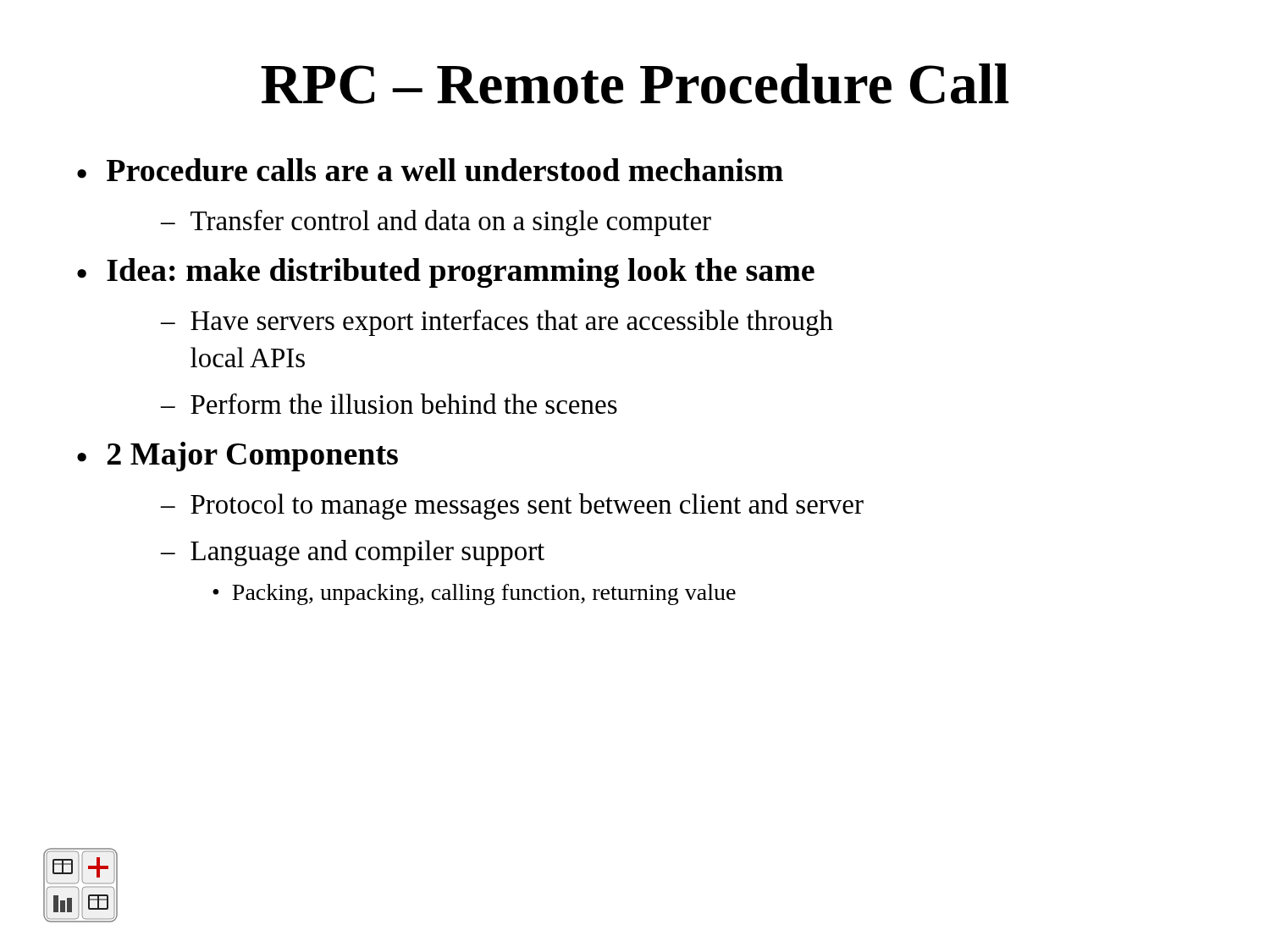The image size is (1270, 952).
Task: Find the list item containing "– Protocol to manage messages sent between client"
Action: click(x=512, y=505)
